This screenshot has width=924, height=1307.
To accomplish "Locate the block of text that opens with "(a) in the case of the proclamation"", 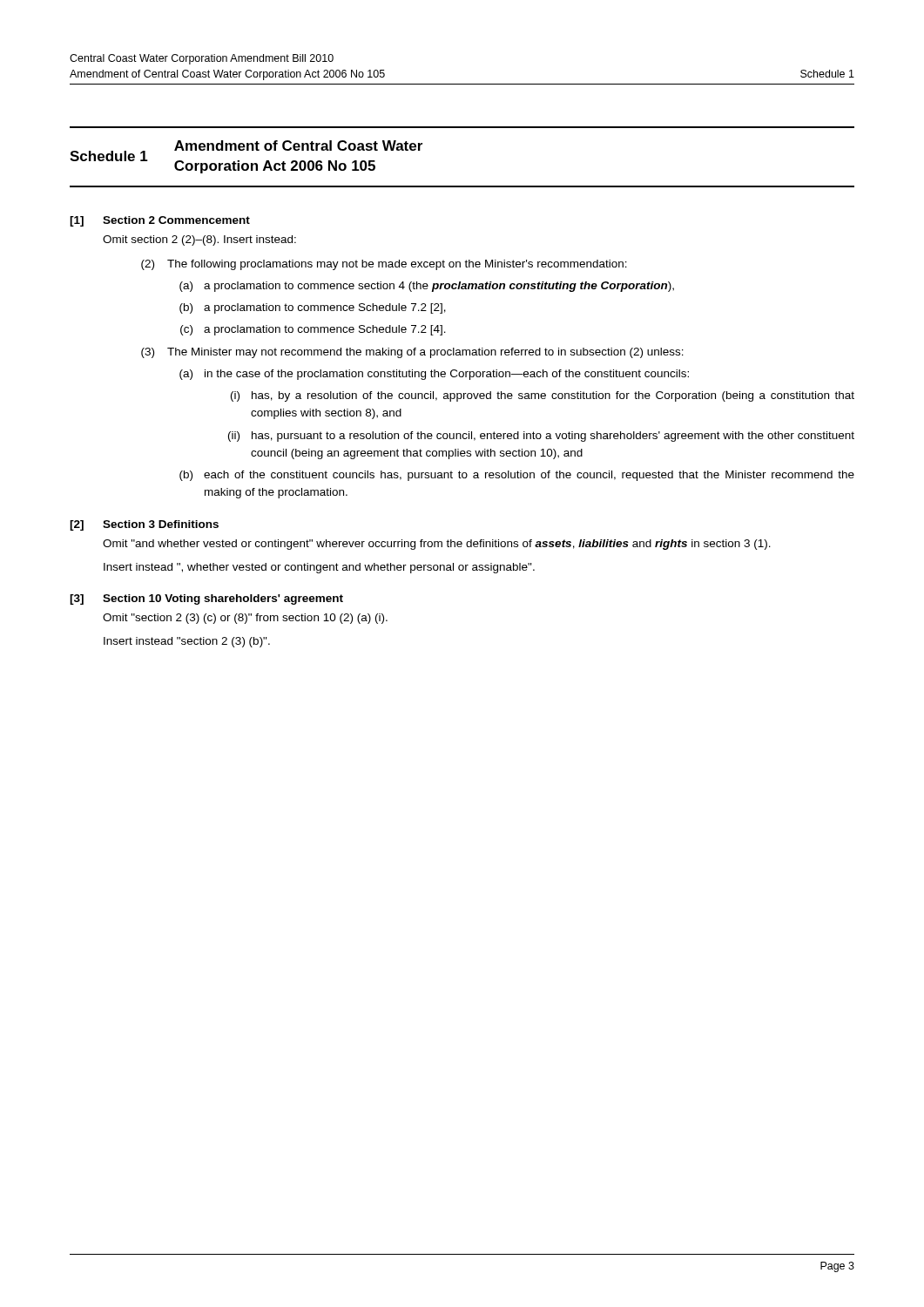I will (x=505, y=374).
